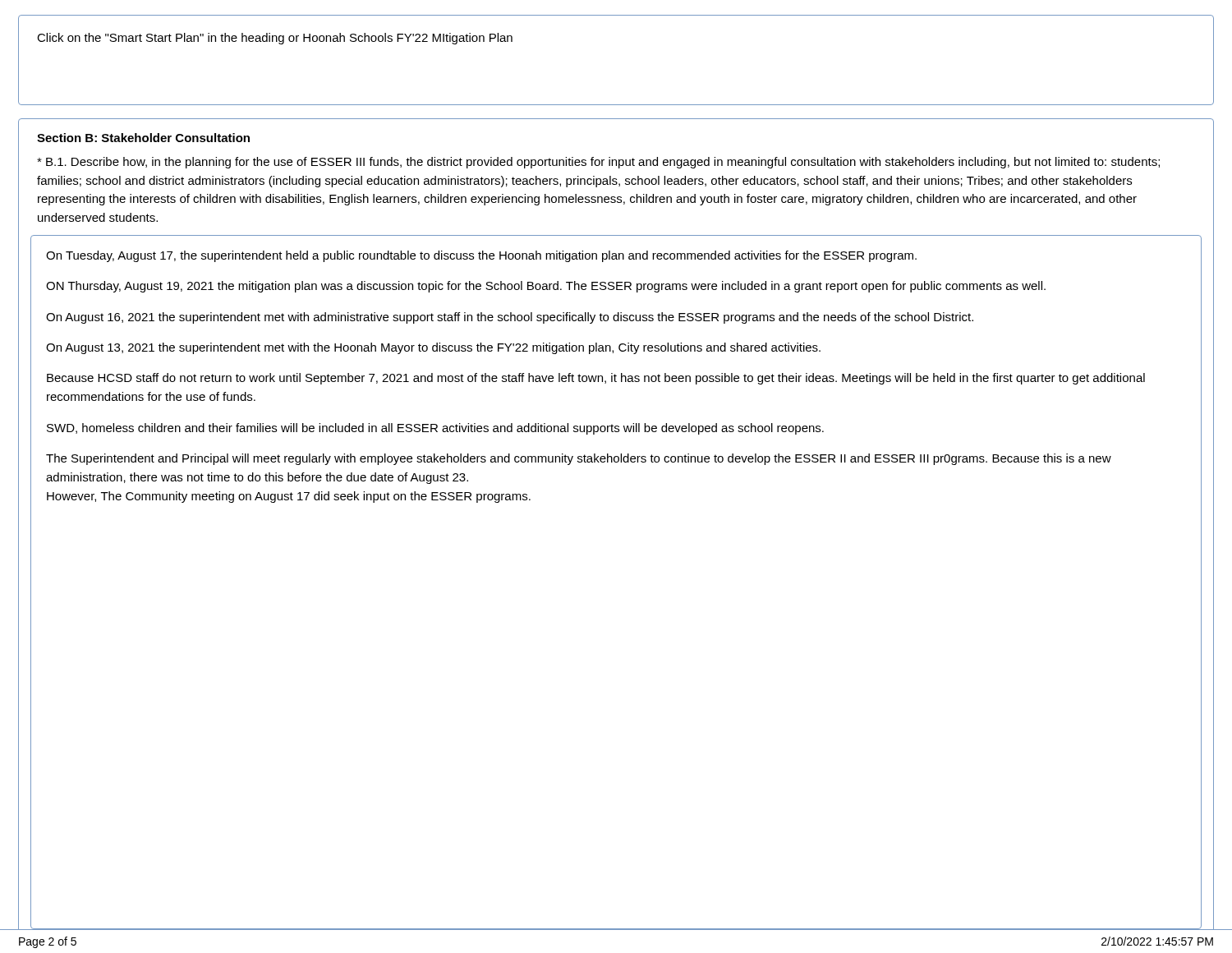
Task: Locate the region starting "B.1. Describe how,"
Action: click(x=599, y=189)
